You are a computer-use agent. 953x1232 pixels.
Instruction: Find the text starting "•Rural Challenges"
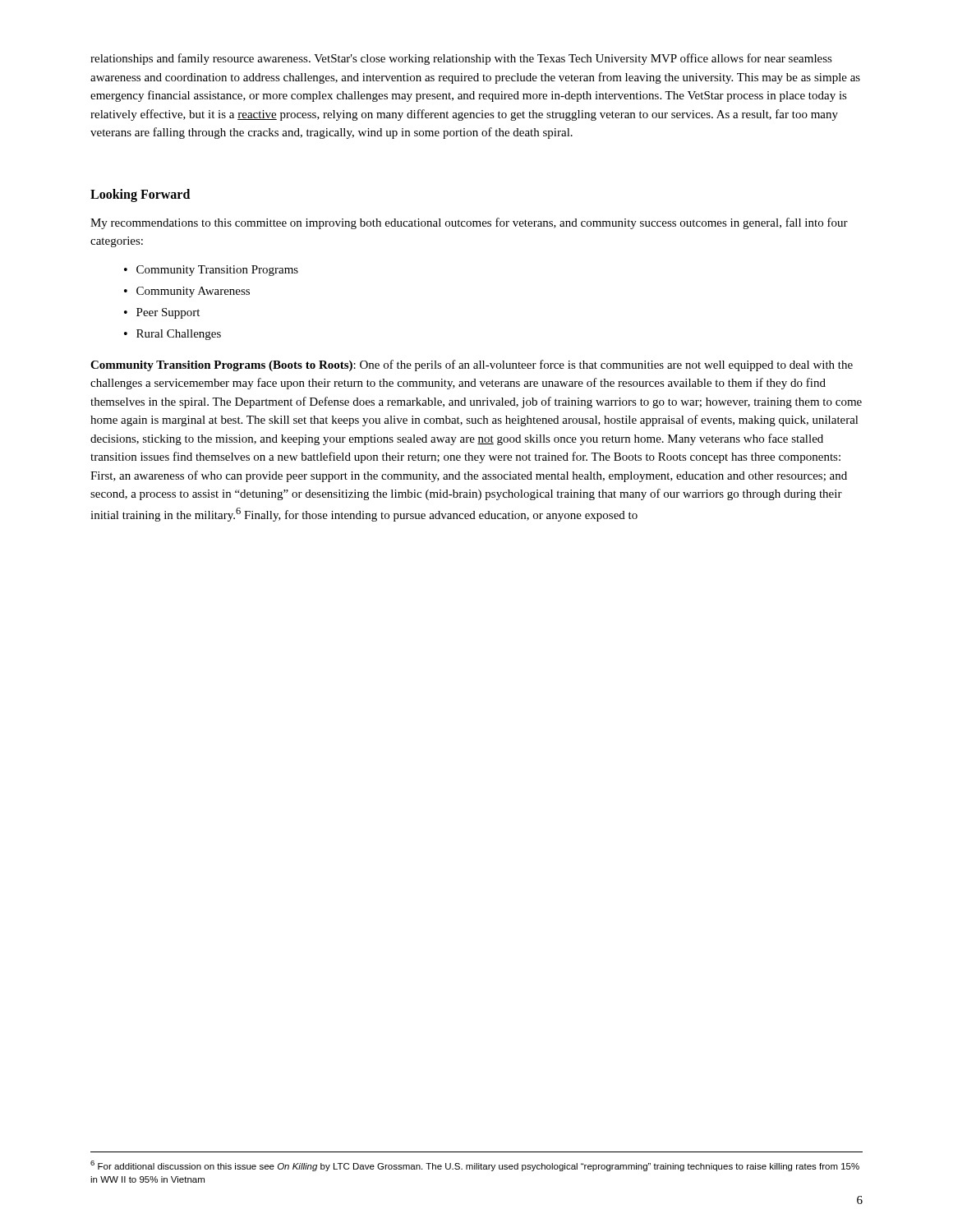[172, 334]
